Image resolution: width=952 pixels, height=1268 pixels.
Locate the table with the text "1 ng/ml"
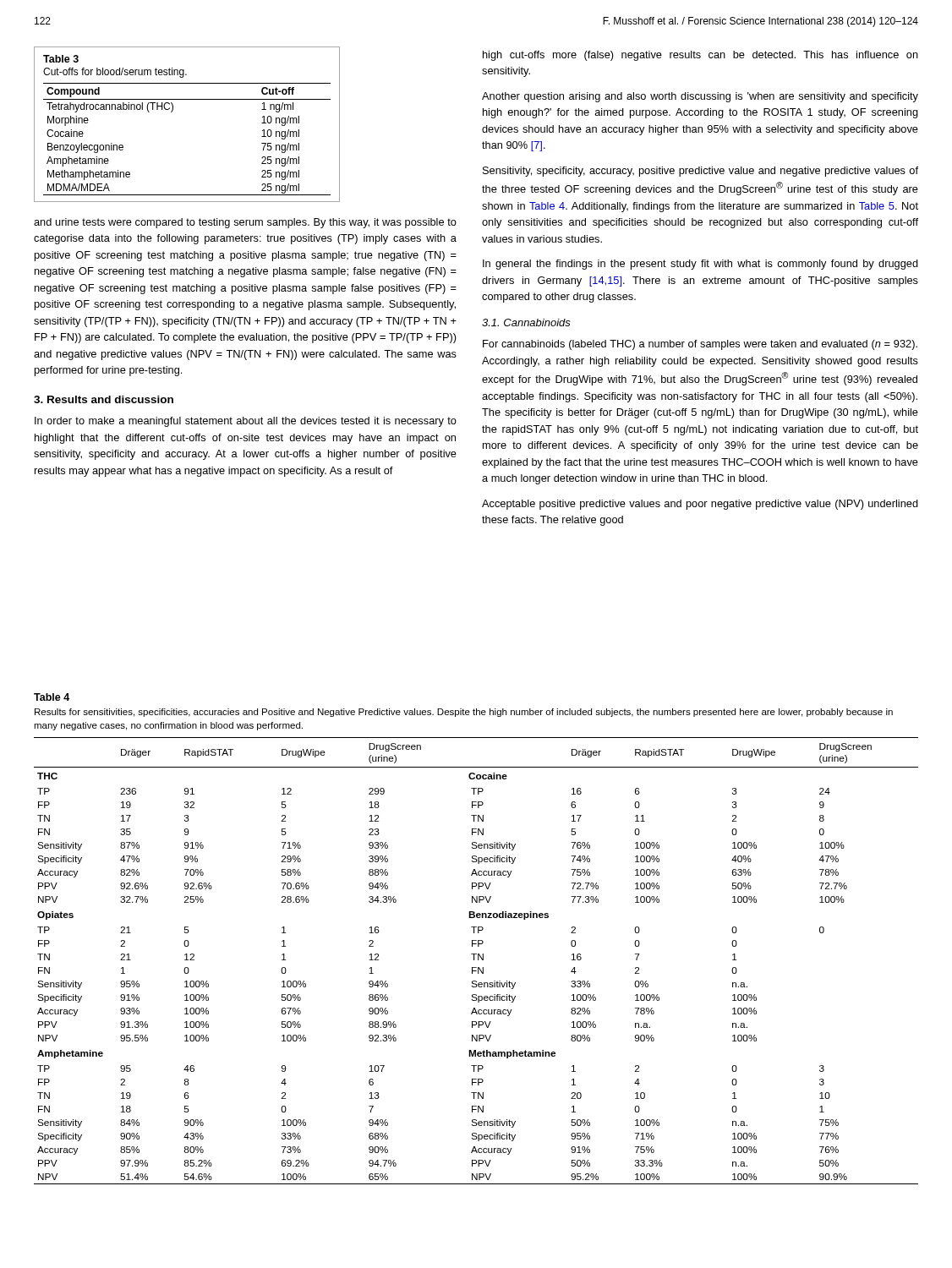click(x=187, y=124)
